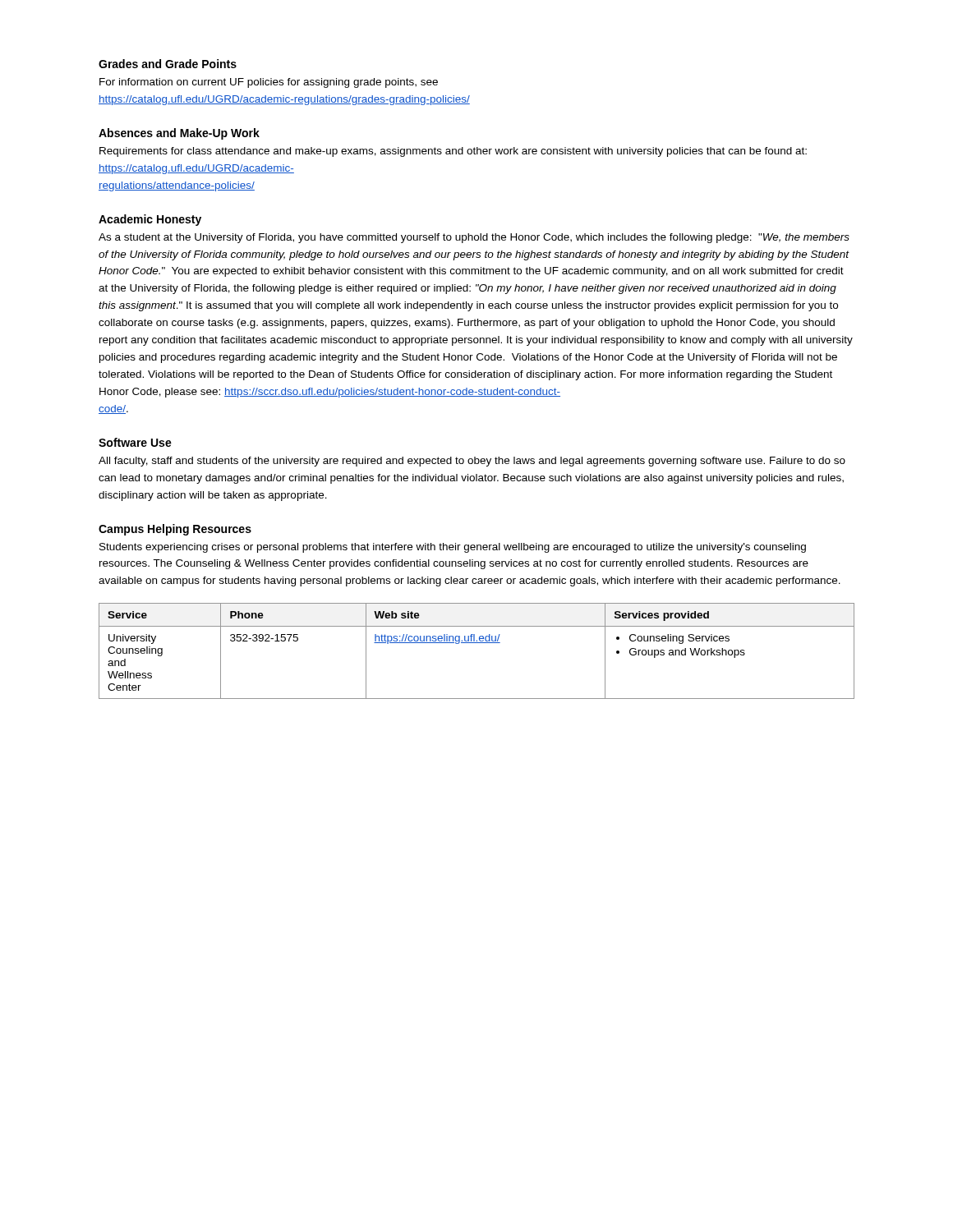Click where it says "Grades and Grade Points"
The height and width of the screenshot is (1232, 953).
click(168, 64)
